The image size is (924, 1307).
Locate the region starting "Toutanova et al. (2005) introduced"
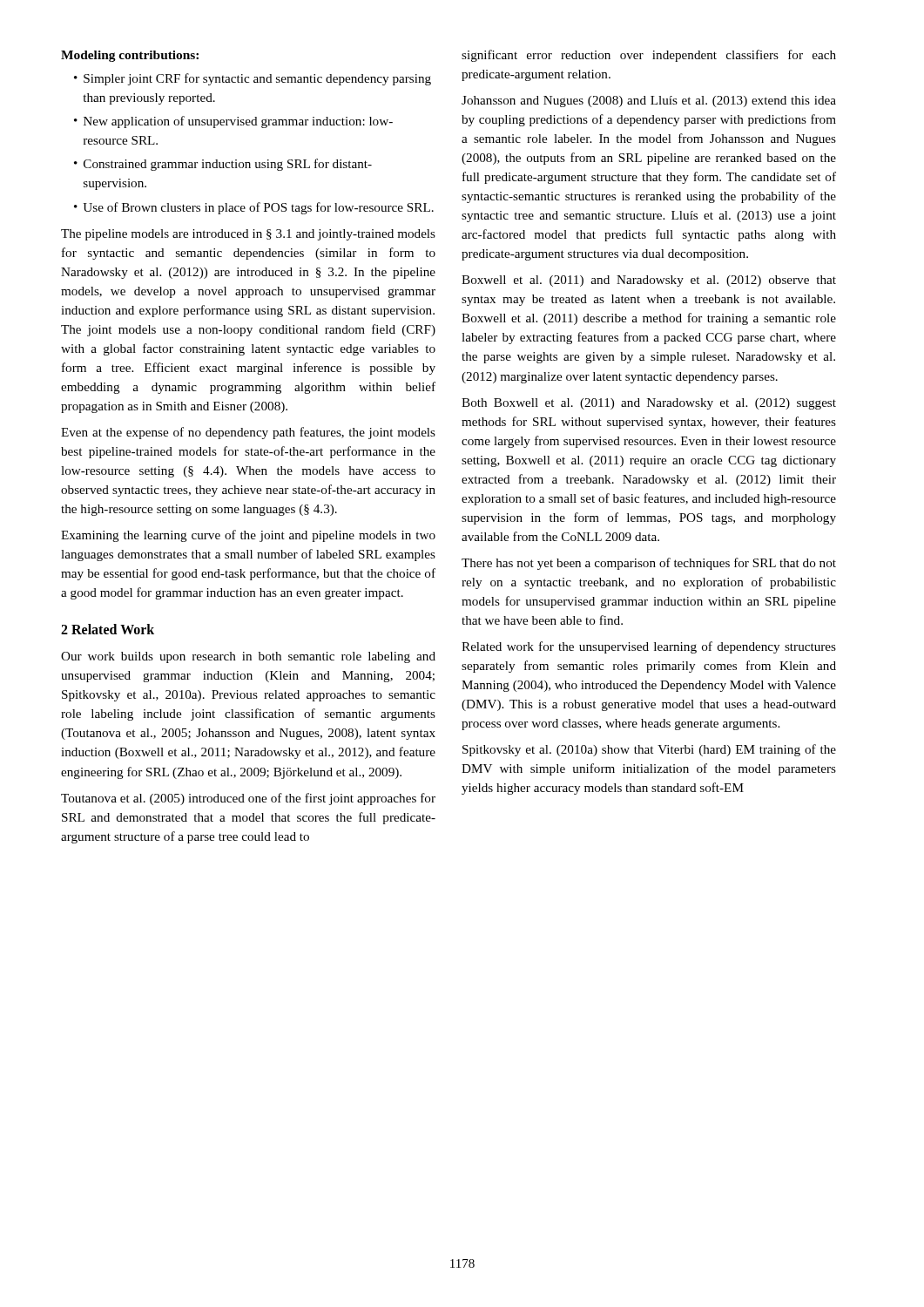(x=248, y=817)
